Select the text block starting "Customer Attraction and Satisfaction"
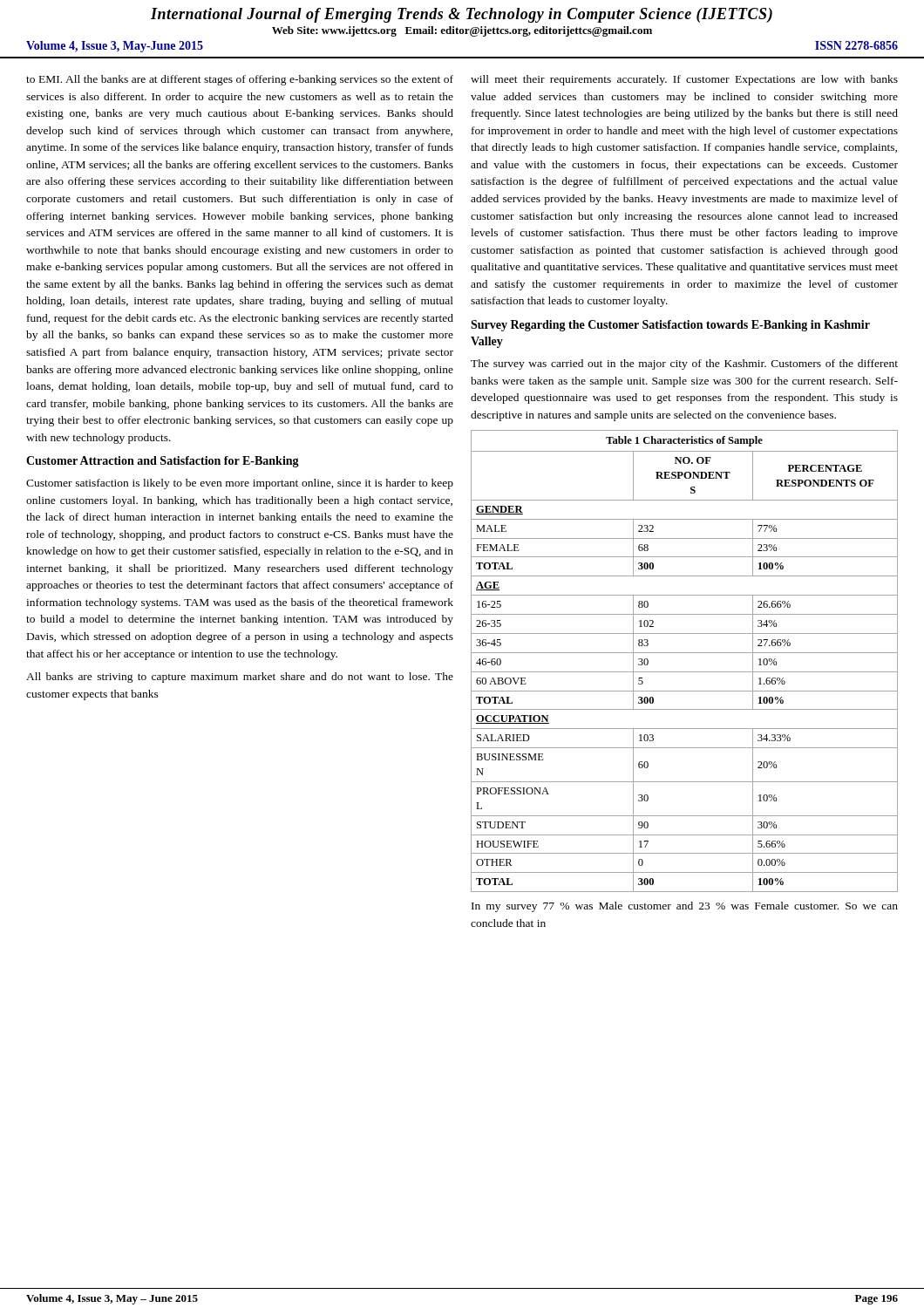The width and height of the screenshot is (924, 1308). tap(162, 461)
